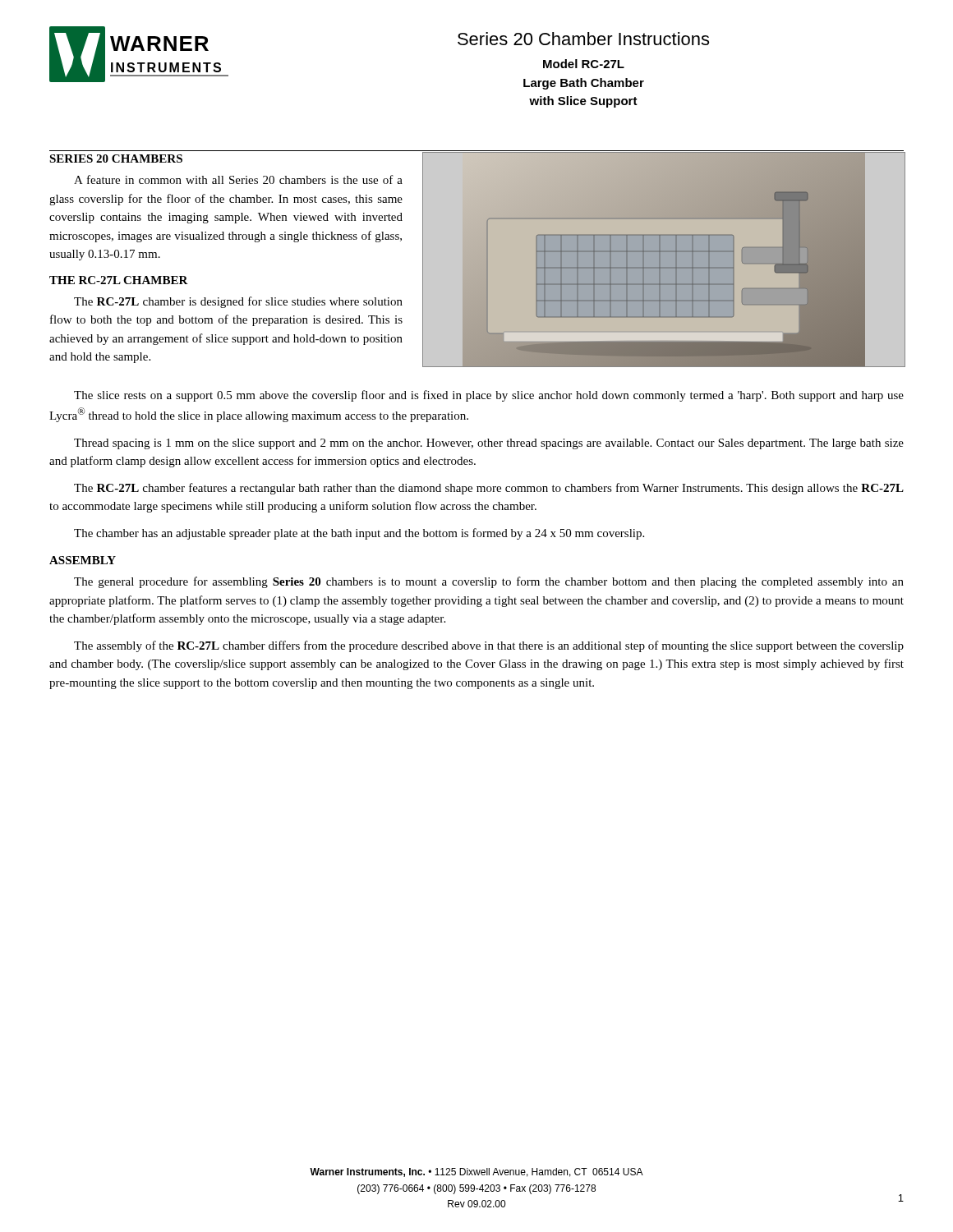The width and height of the screenshot is (953, 1232).
Task: Find the text block starting "SERIES 20 CHAMBERS"
Action: [x=116, y=158]
